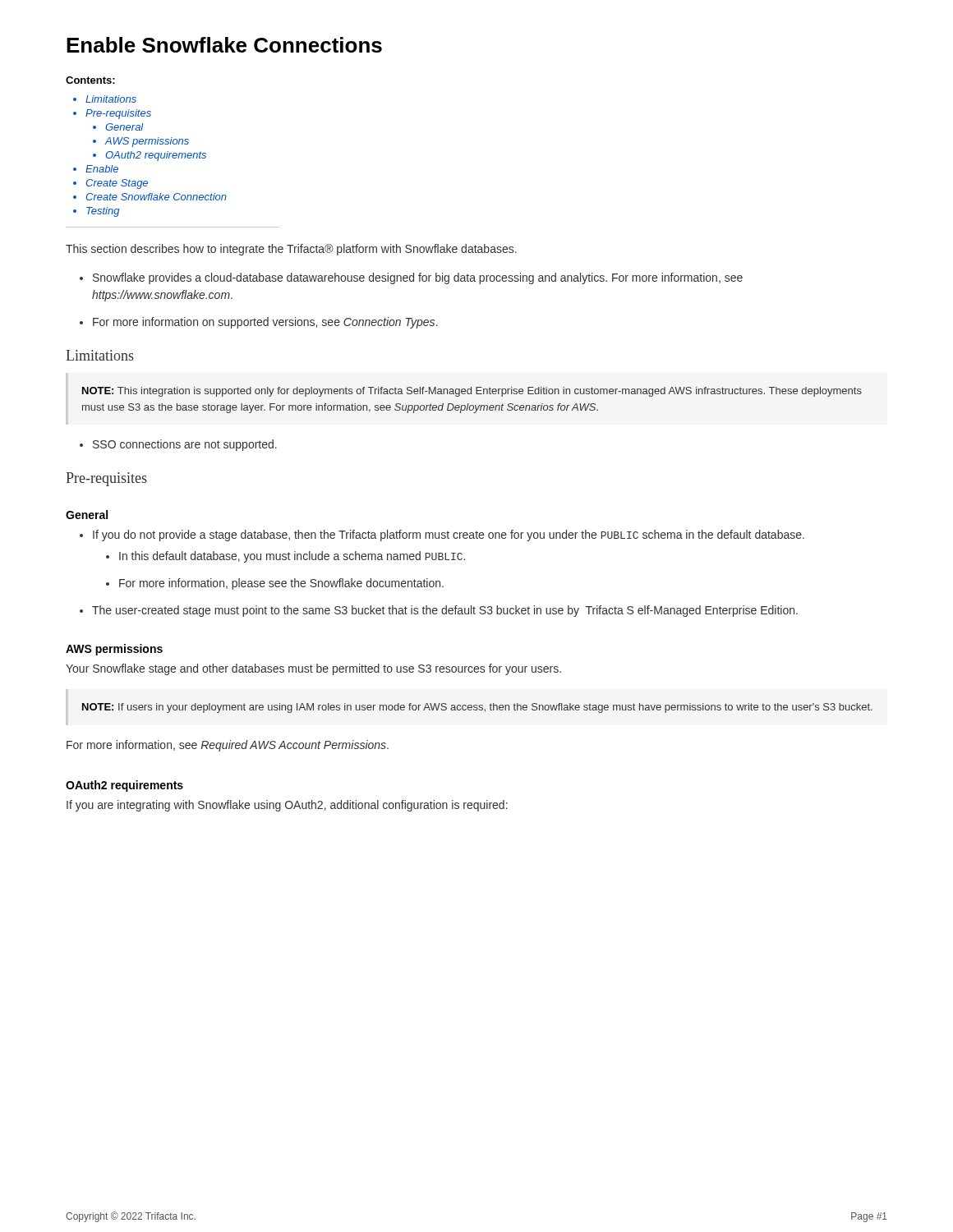The height and width of the screenshot is (1232, 953).
Task: Select the text block that says "NOTE: If users in your"
Action: (x=476, y=707)
